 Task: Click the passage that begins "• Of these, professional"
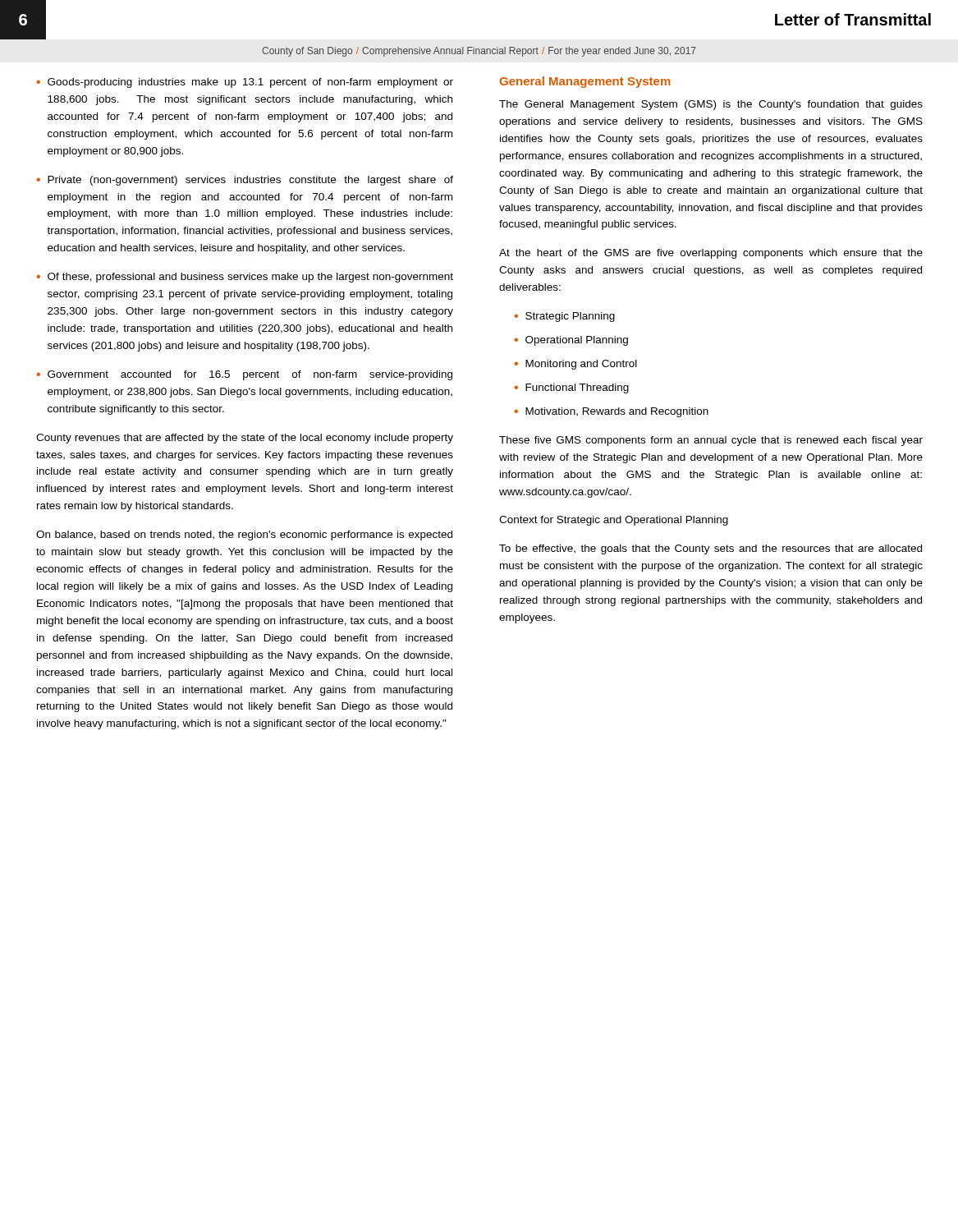tap(245, 312)
